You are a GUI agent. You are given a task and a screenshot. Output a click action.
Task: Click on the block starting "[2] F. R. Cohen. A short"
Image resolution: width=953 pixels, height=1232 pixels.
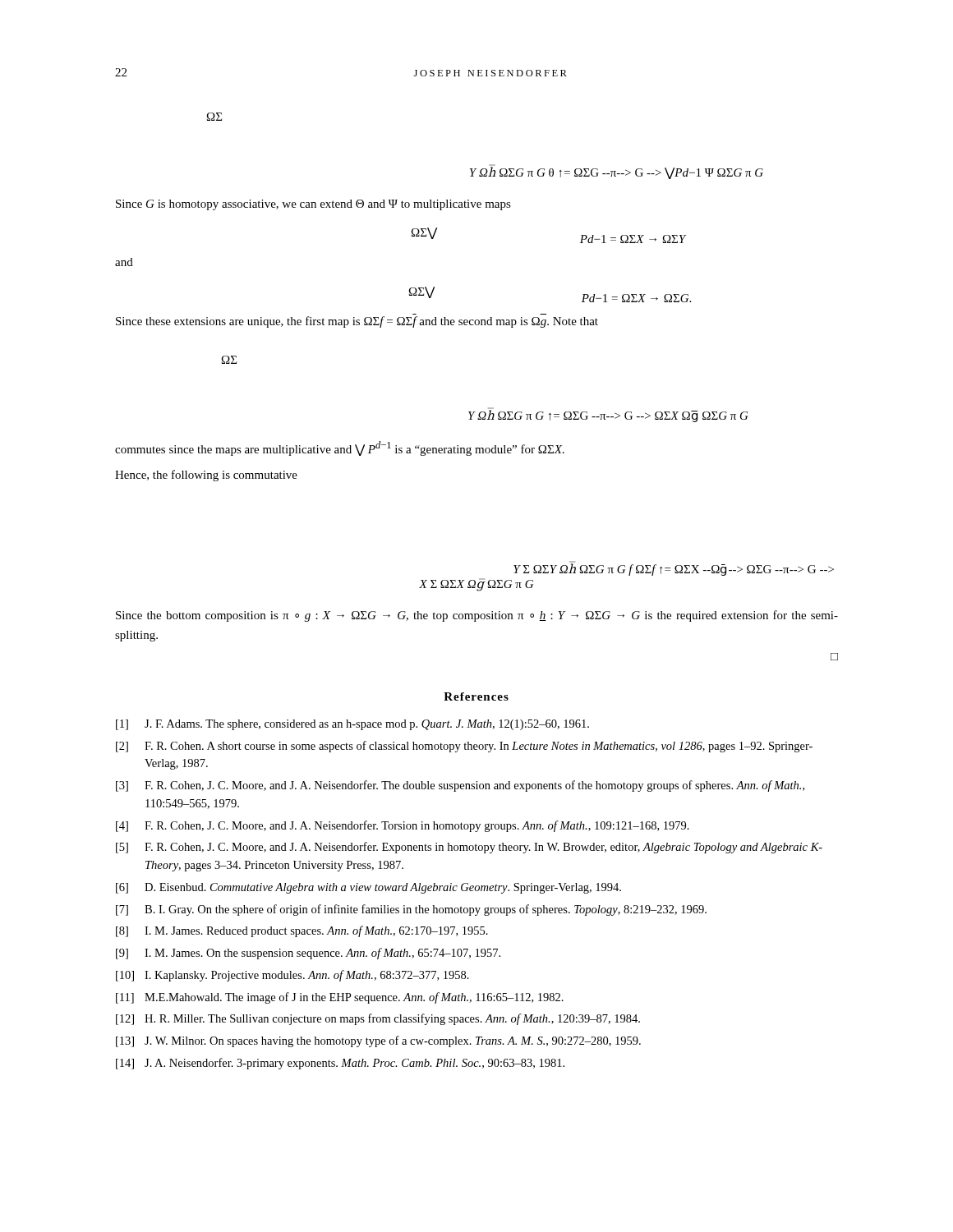pyautogui.click(x=476, y=755)
